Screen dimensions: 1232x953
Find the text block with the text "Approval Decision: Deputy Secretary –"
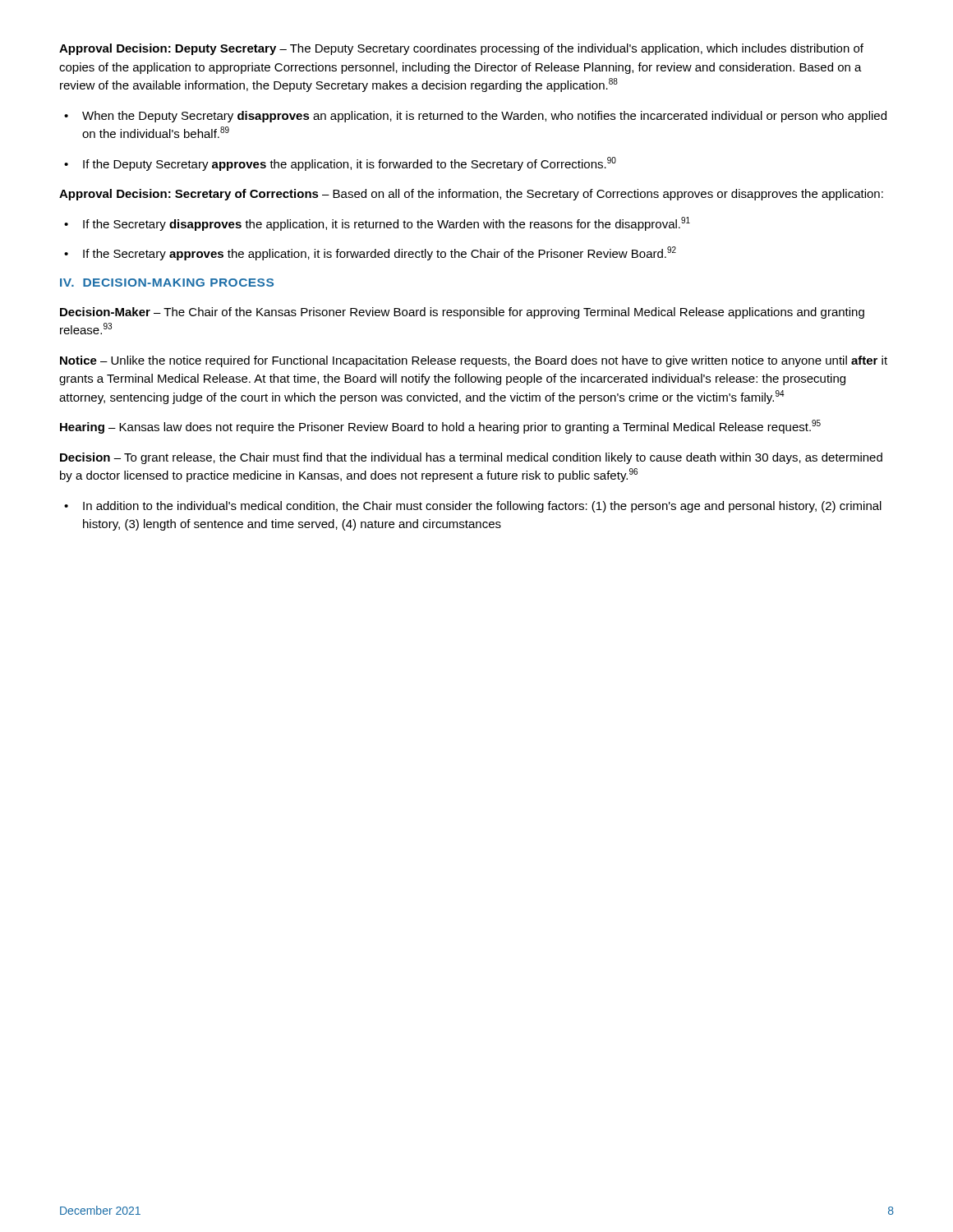461,67
